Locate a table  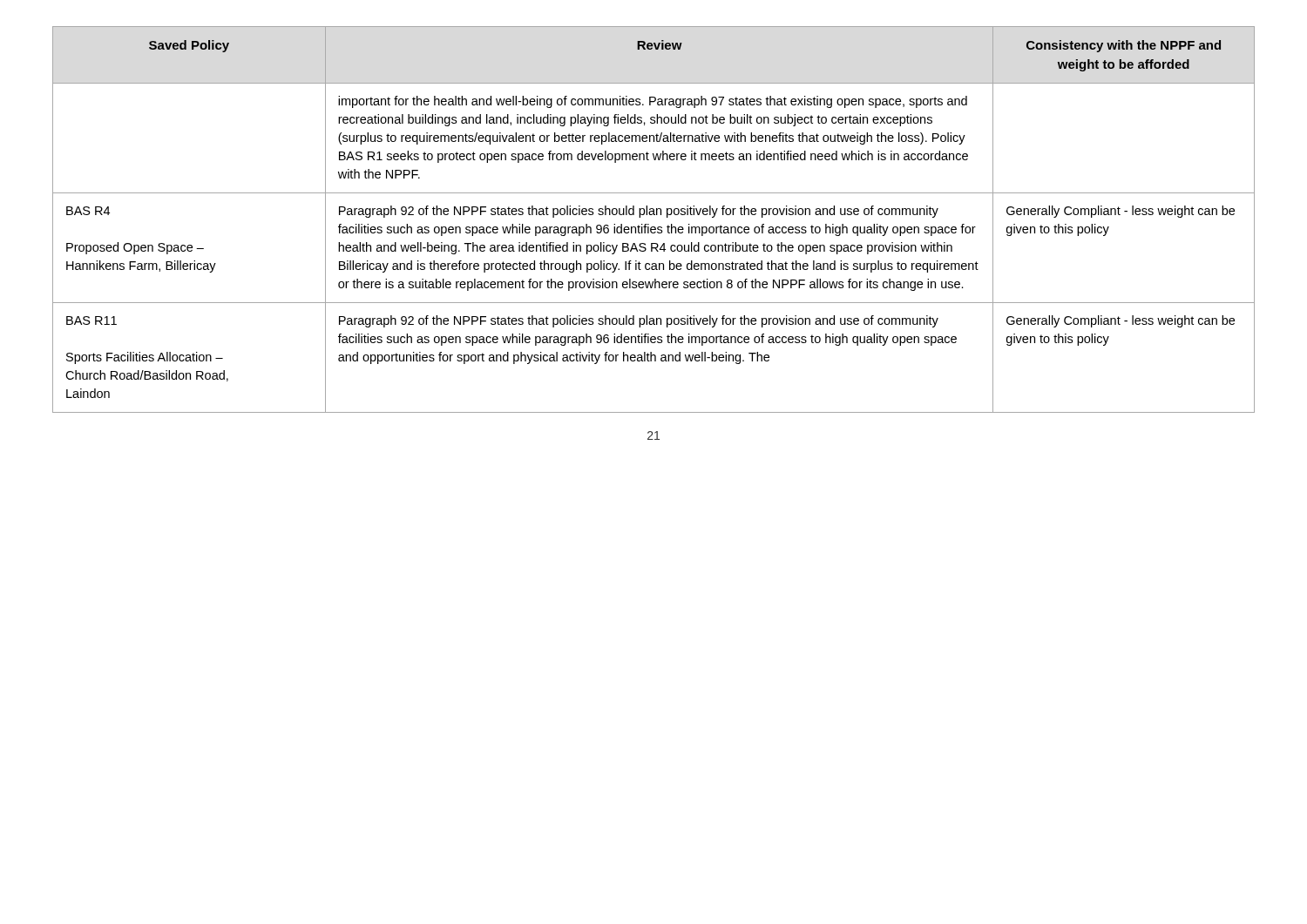pos(654,219)
